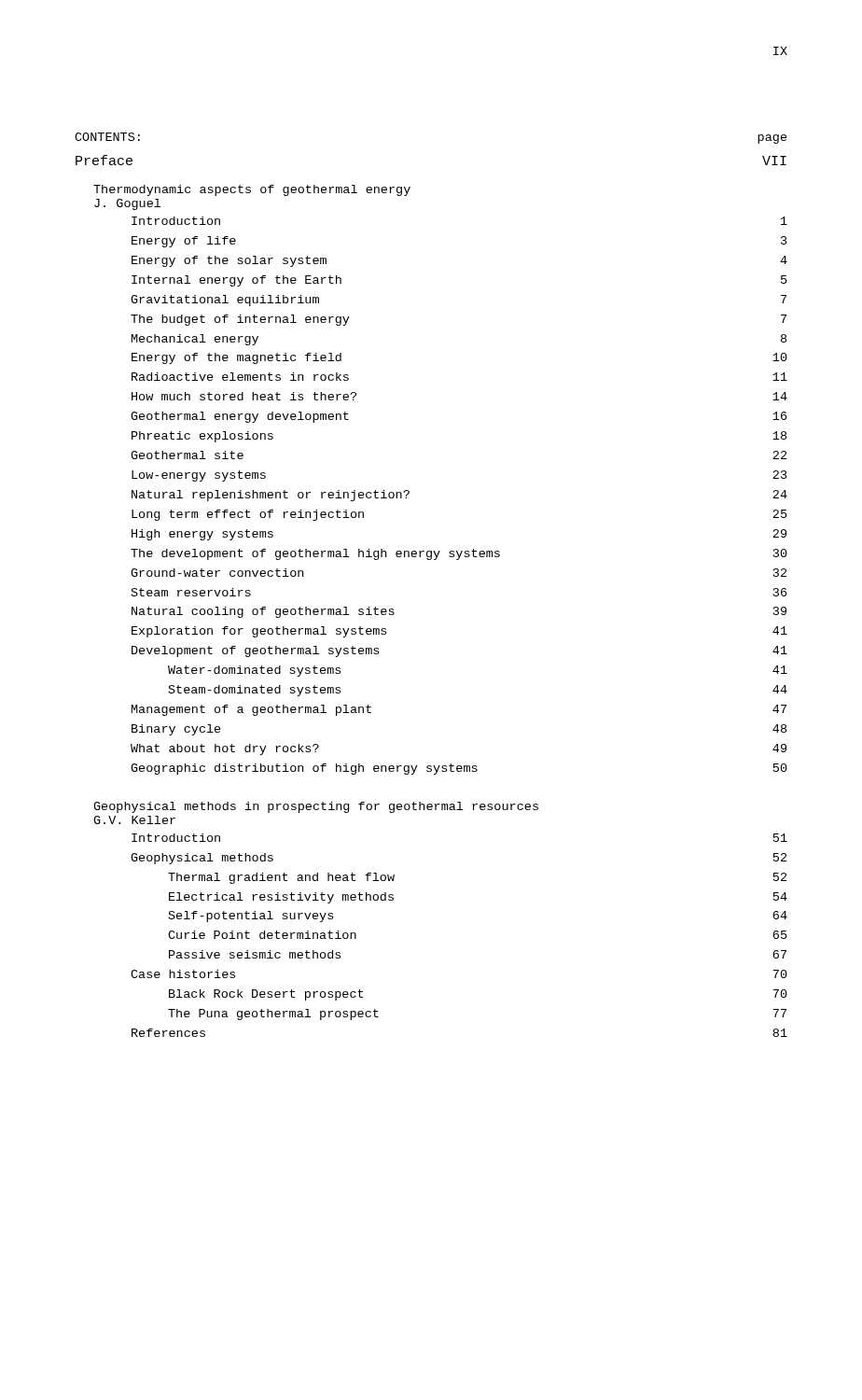Find the text starting "Geophysical methods 52"

pyautogui.click(x=203, y=858)
